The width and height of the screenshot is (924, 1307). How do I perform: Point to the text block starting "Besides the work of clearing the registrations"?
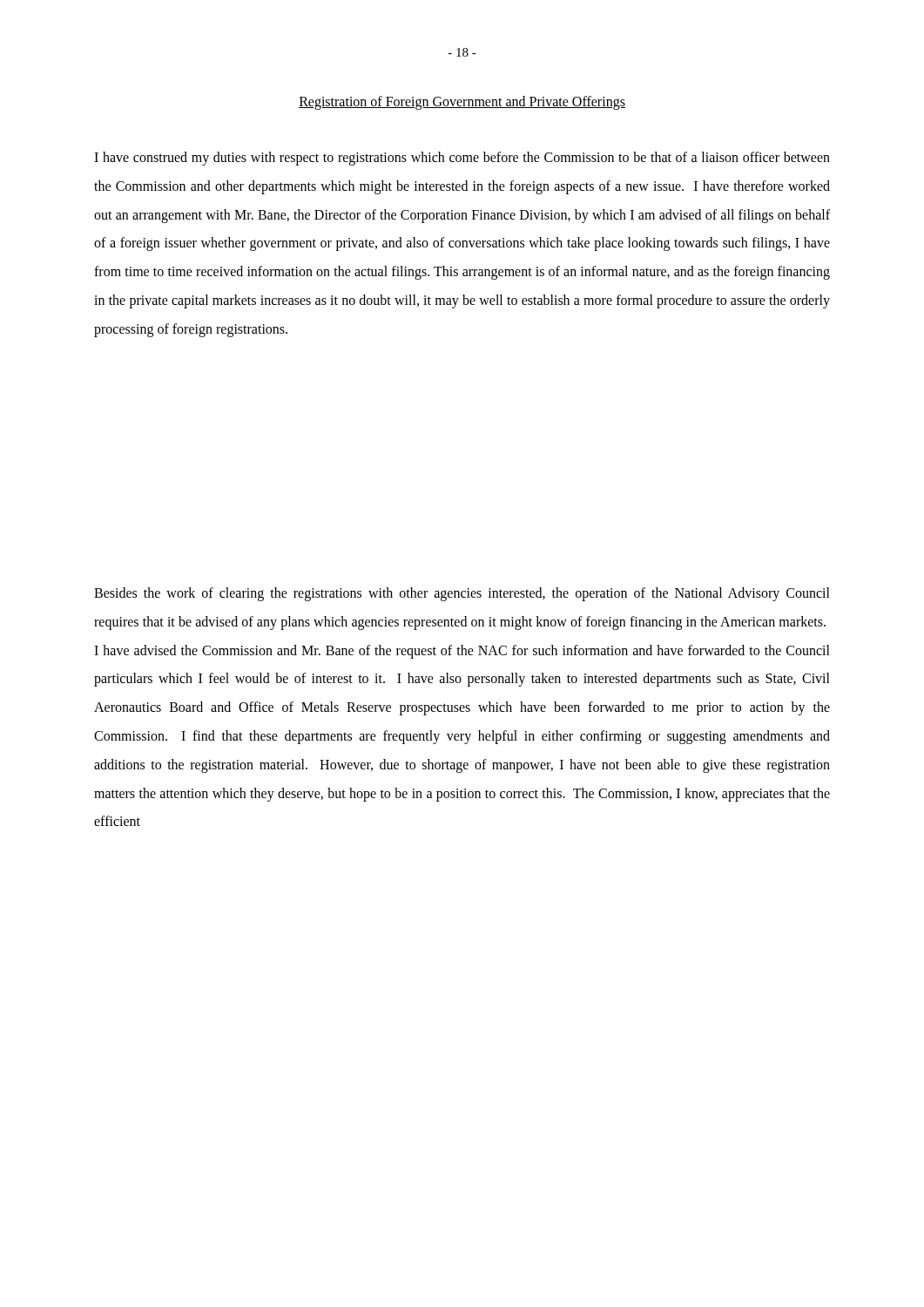(x=462, y=707)
